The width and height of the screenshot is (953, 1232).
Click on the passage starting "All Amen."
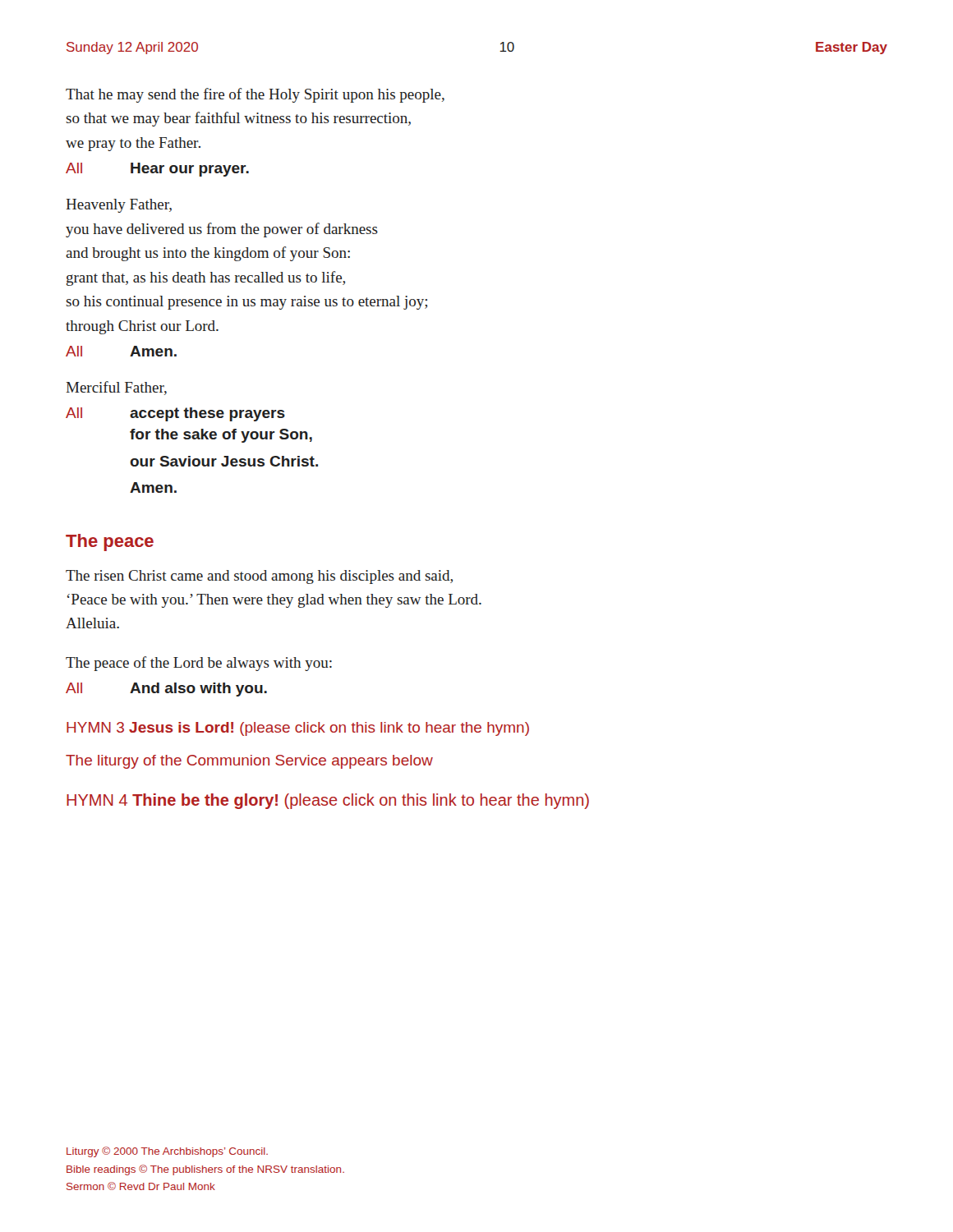pyautogui.click(x=122, y=351)
